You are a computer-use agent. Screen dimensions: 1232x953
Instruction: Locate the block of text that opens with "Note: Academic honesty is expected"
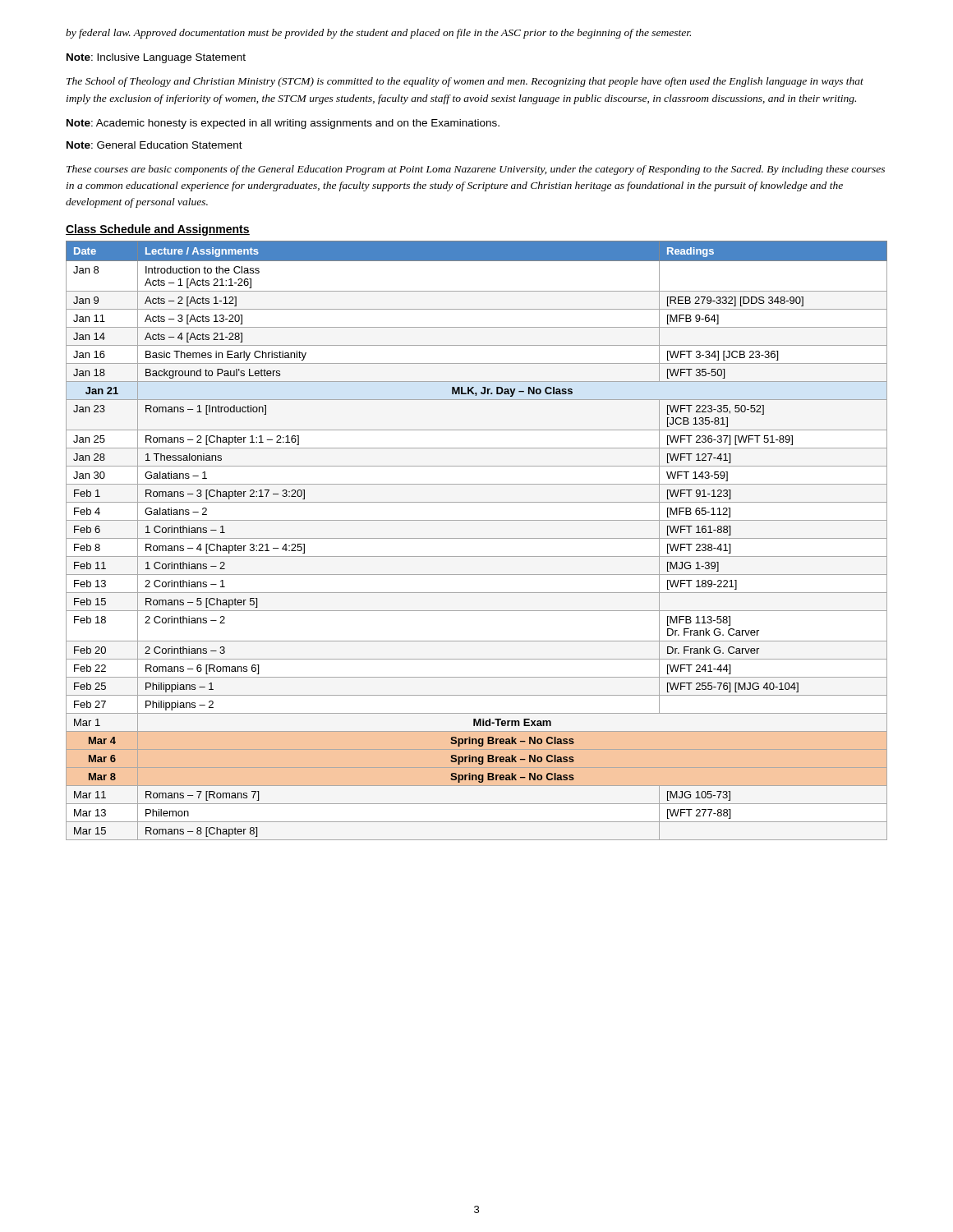coord(283,123)
